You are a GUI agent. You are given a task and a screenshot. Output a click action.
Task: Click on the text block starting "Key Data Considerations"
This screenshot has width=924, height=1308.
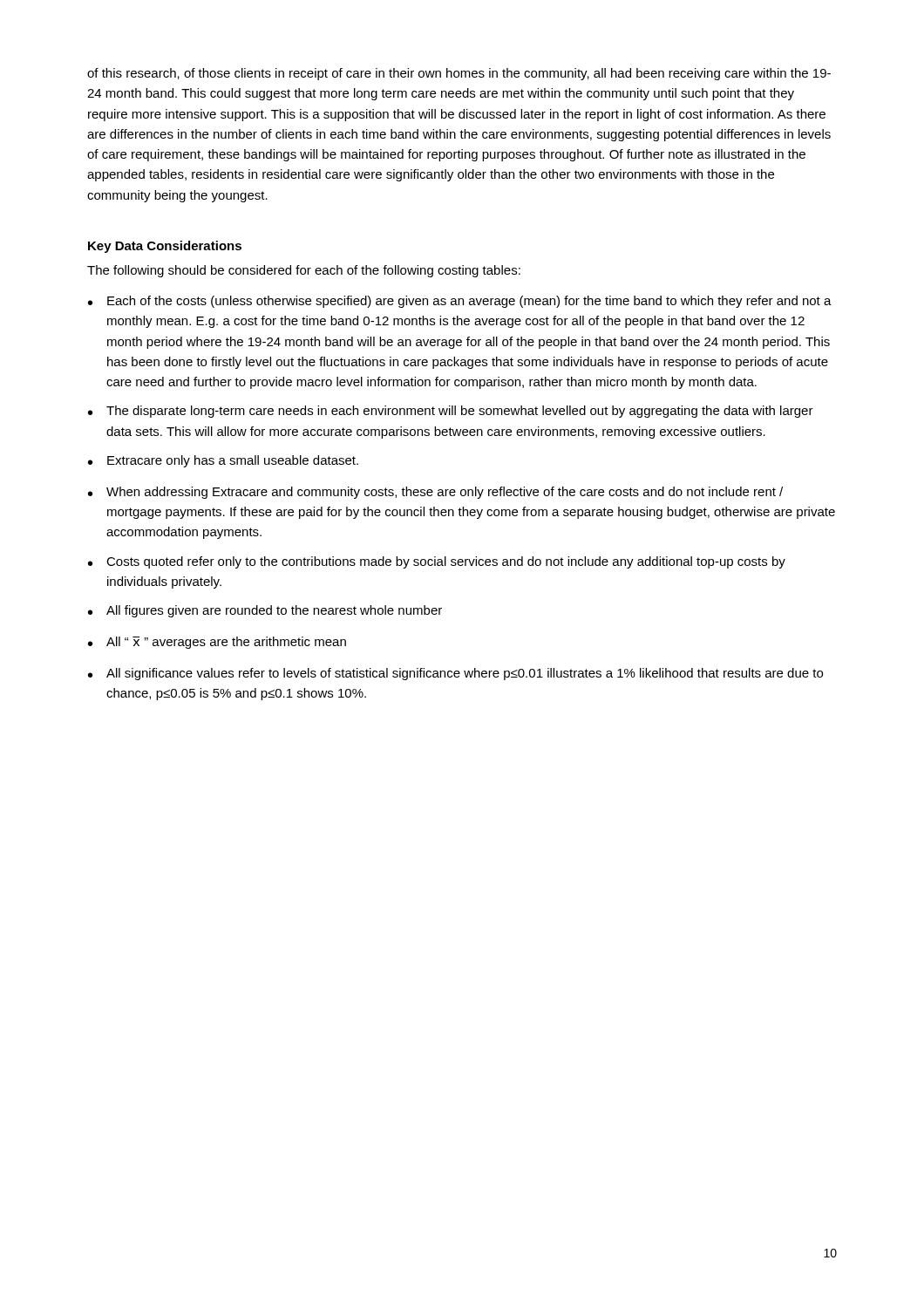pyautogui.click(x=165, y=245)
